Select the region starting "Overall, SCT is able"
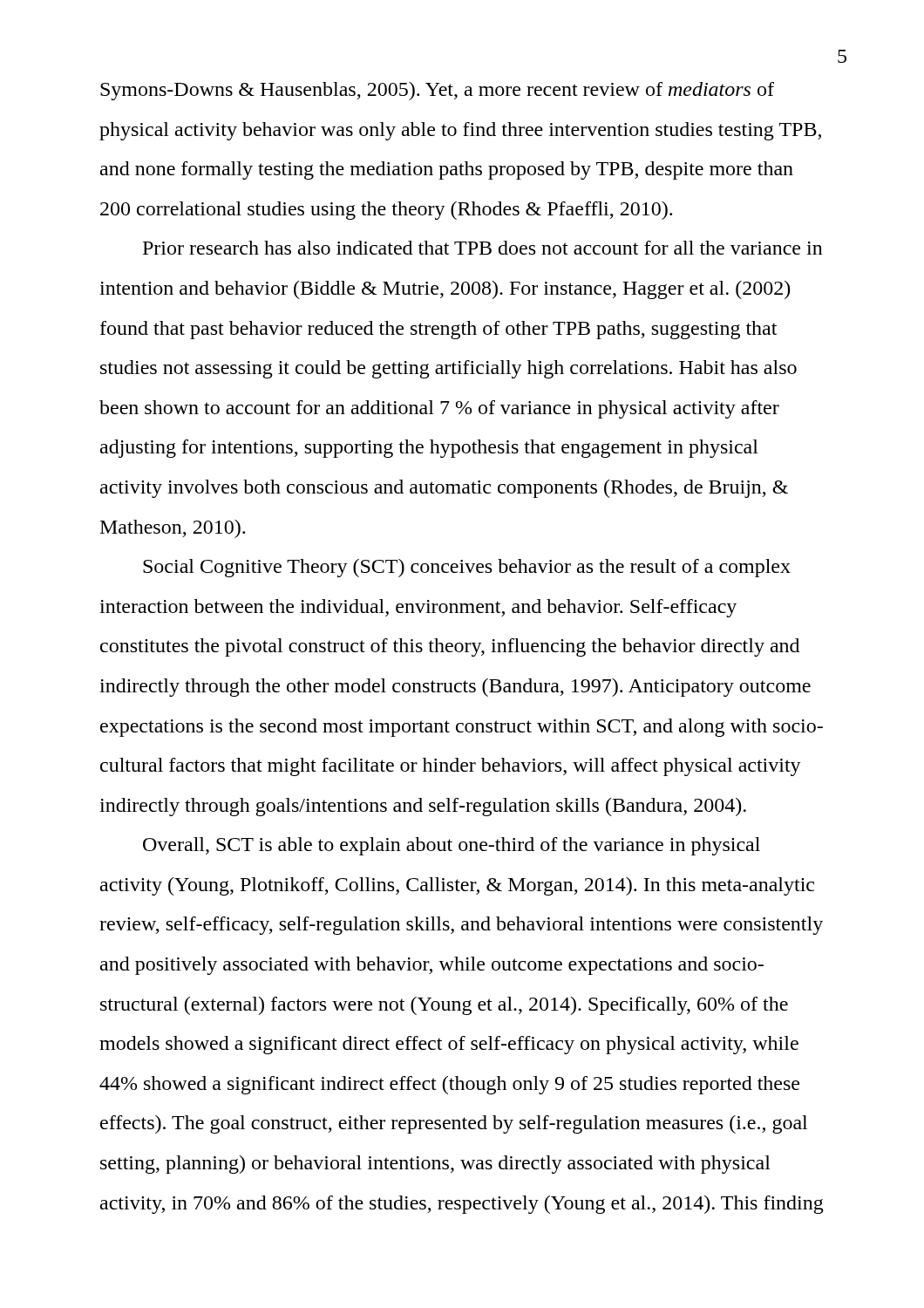Screen dimensions: 1308x924 [462, 1024]
